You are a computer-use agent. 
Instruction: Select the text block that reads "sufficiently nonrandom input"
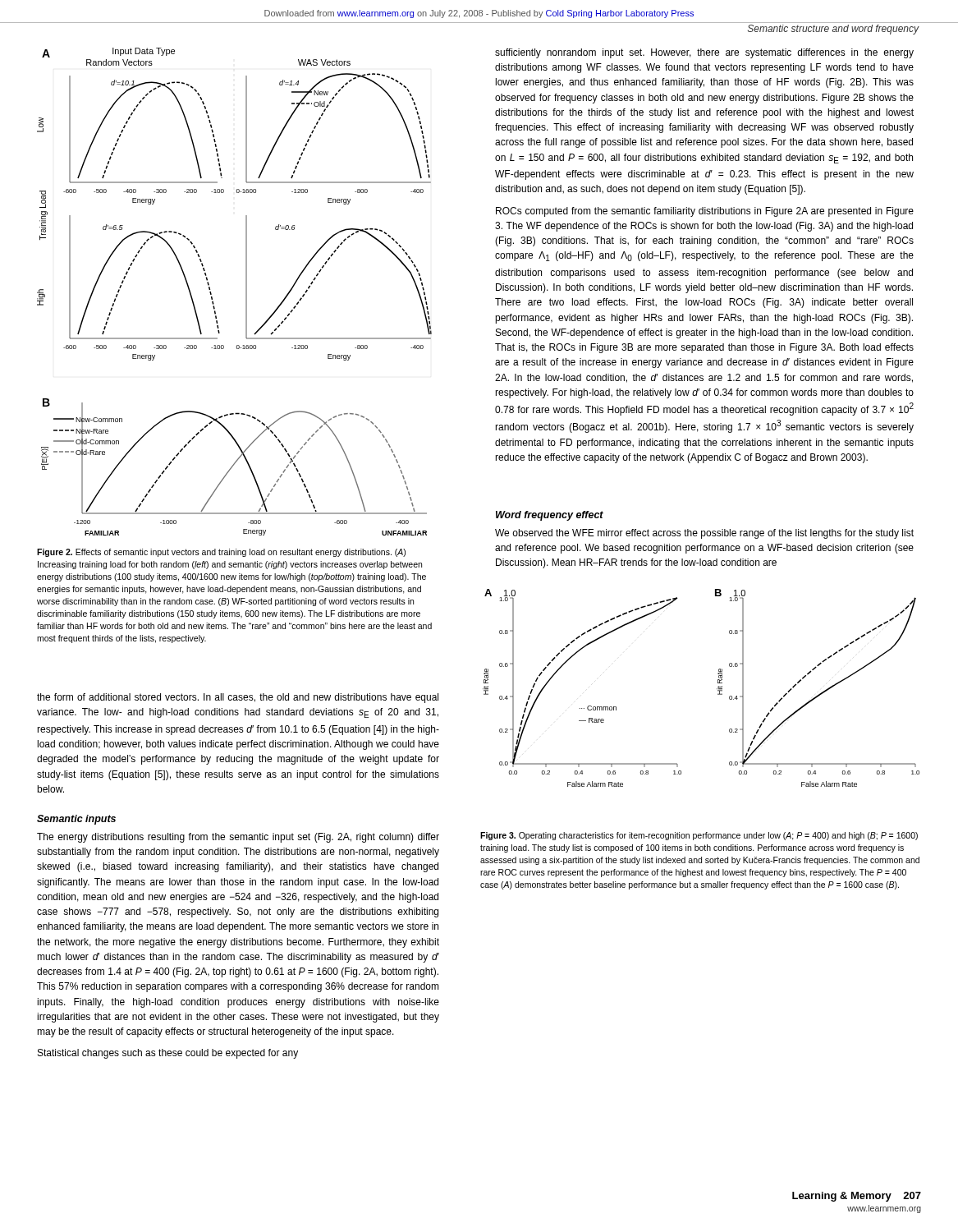click(x=704, y=255)
